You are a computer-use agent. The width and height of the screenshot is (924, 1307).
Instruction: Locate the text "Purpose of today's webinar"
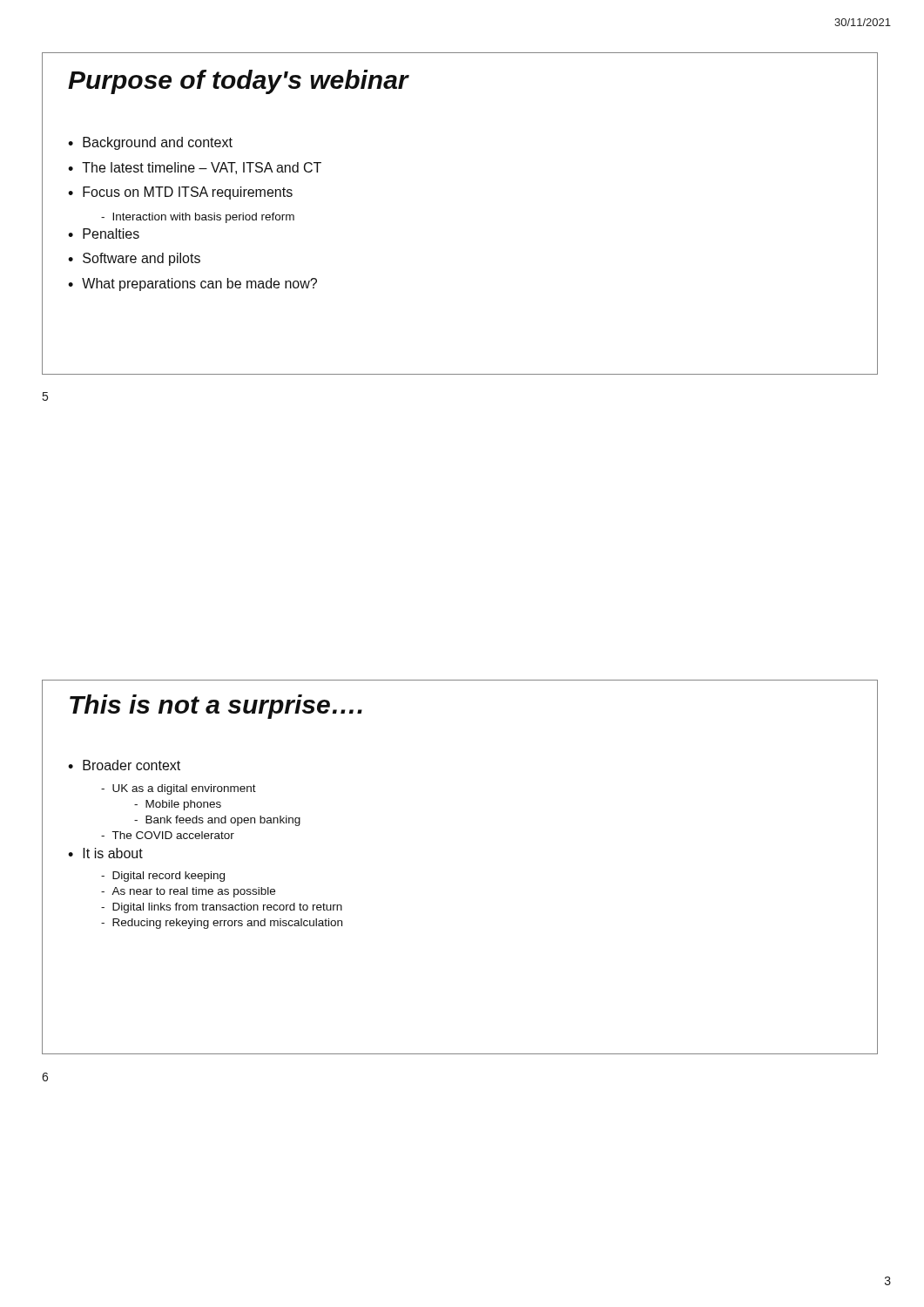(238, 80)
